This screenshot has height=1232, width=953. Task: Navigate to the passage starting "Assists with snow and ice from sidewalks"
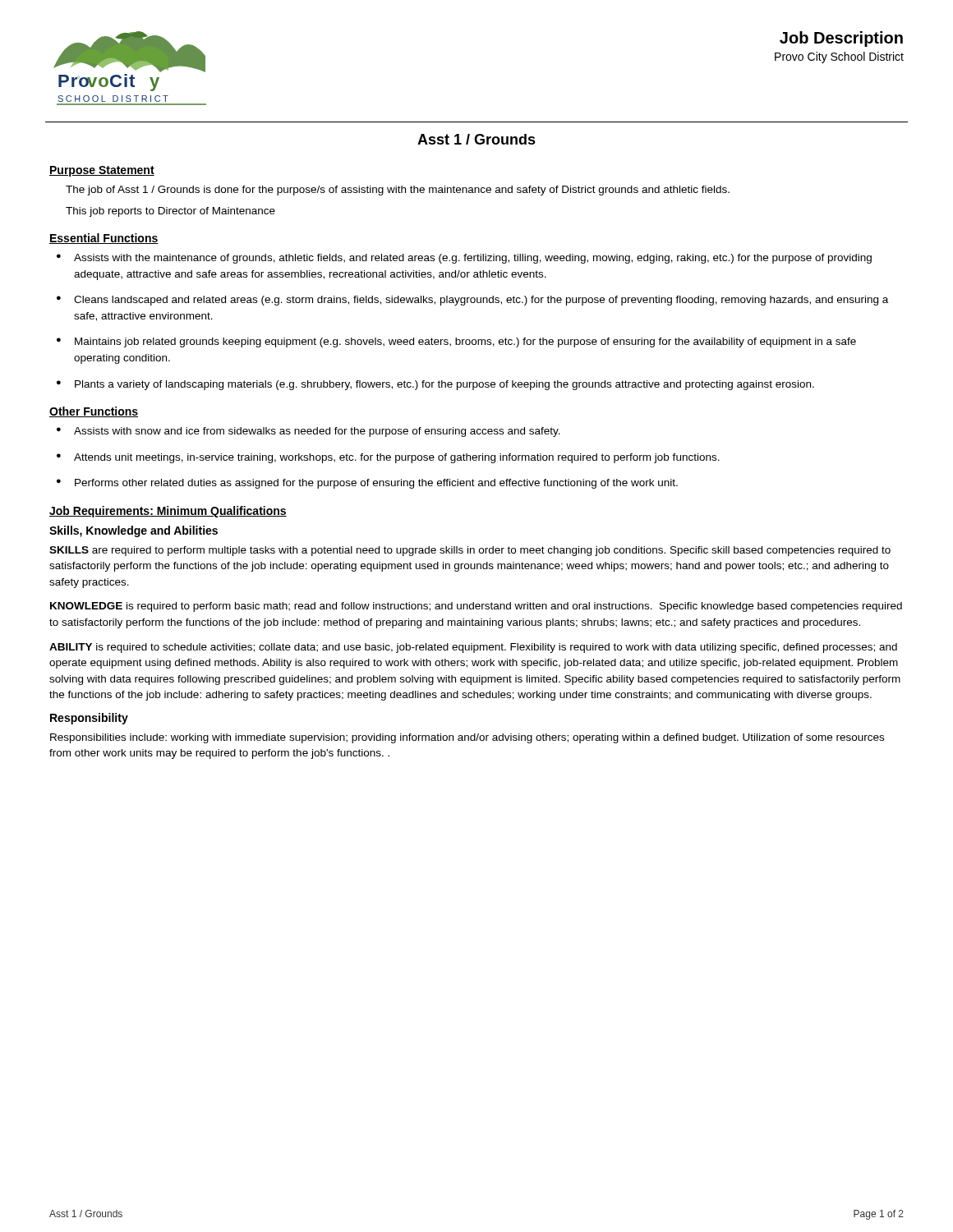point(317,431)
